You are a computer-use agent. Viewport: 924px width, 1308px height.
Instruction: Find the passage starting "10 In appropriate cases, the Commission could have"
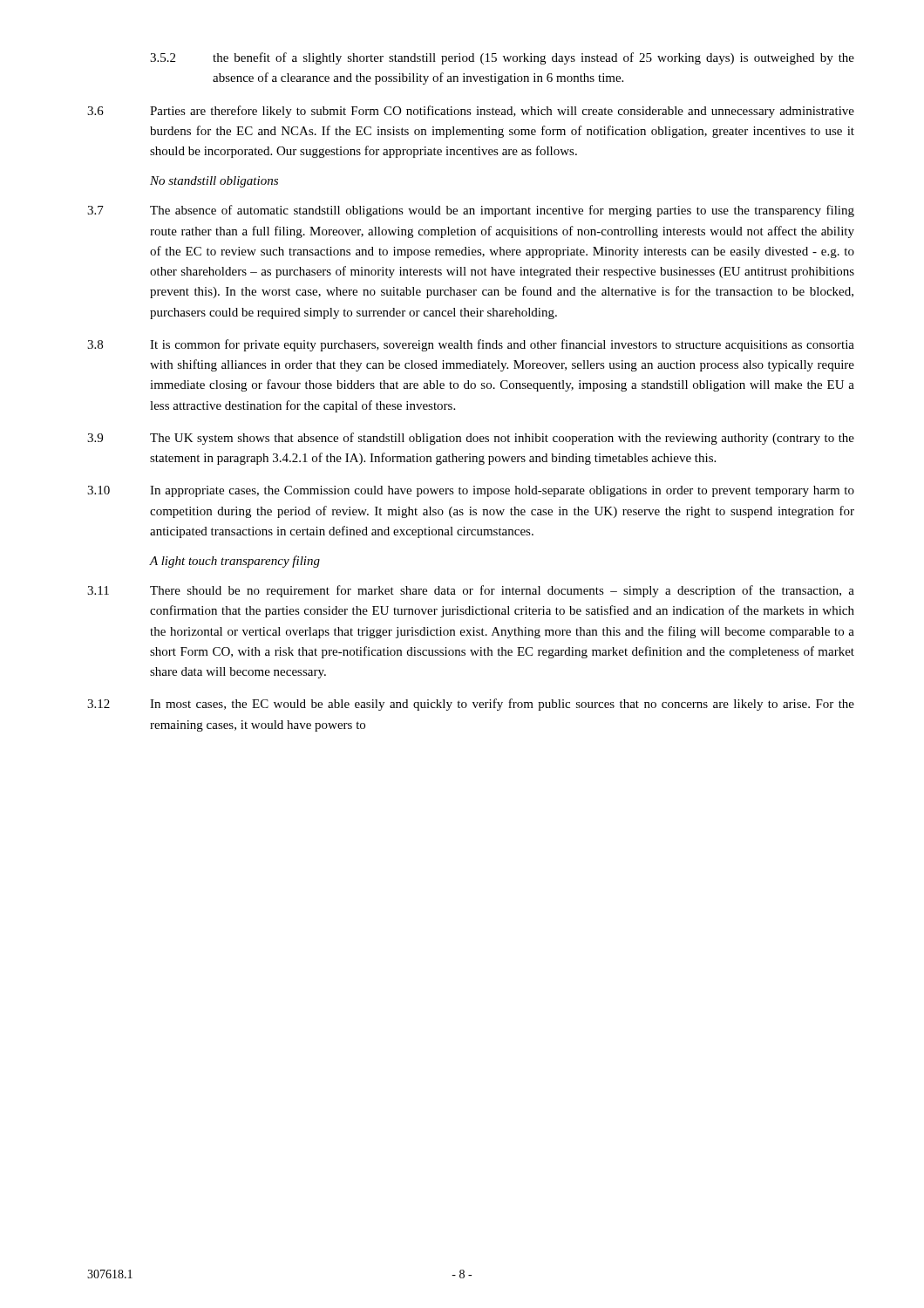tap(471, 511)
